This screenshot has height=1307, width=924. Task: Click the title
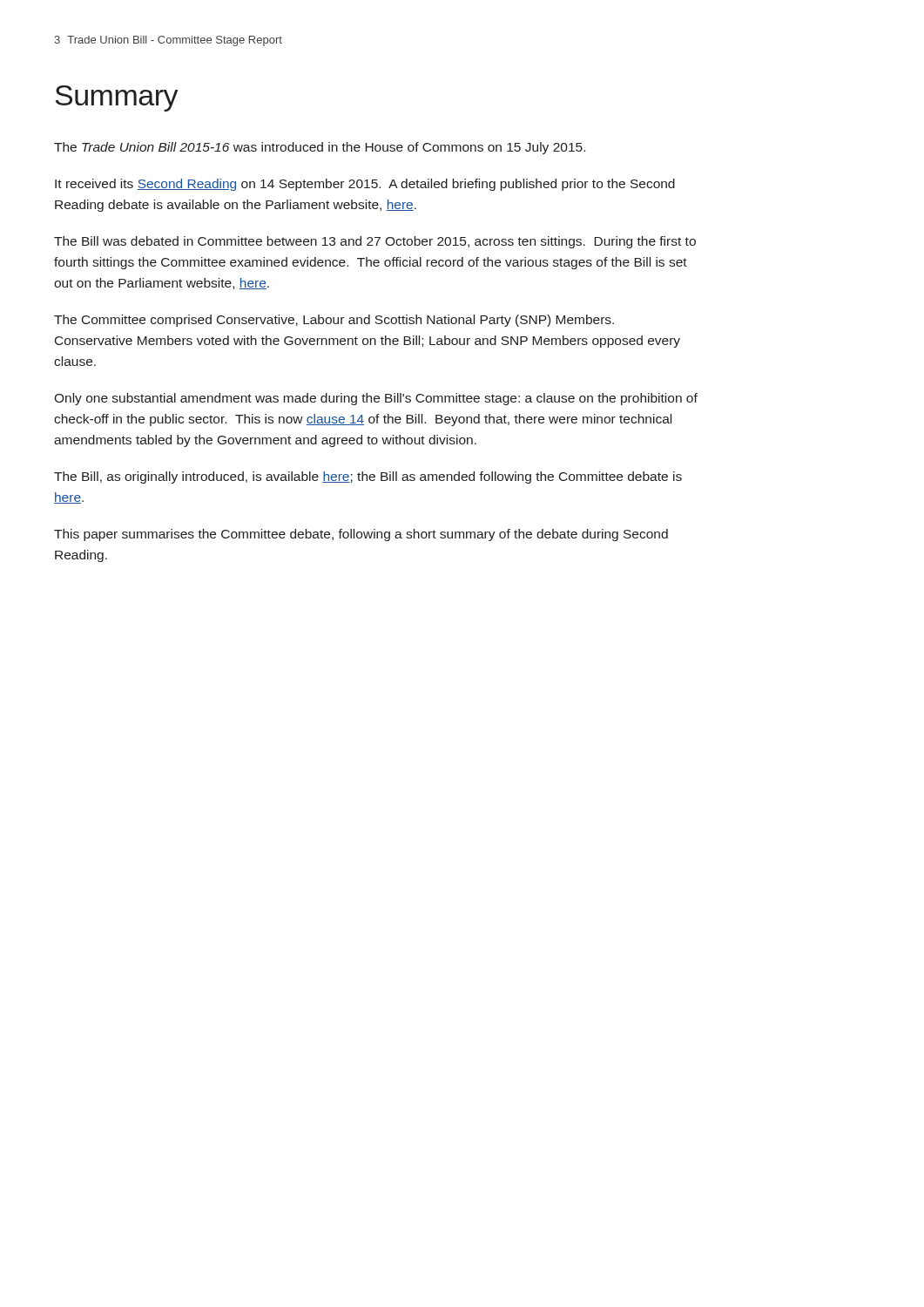[x=462, y=95]
